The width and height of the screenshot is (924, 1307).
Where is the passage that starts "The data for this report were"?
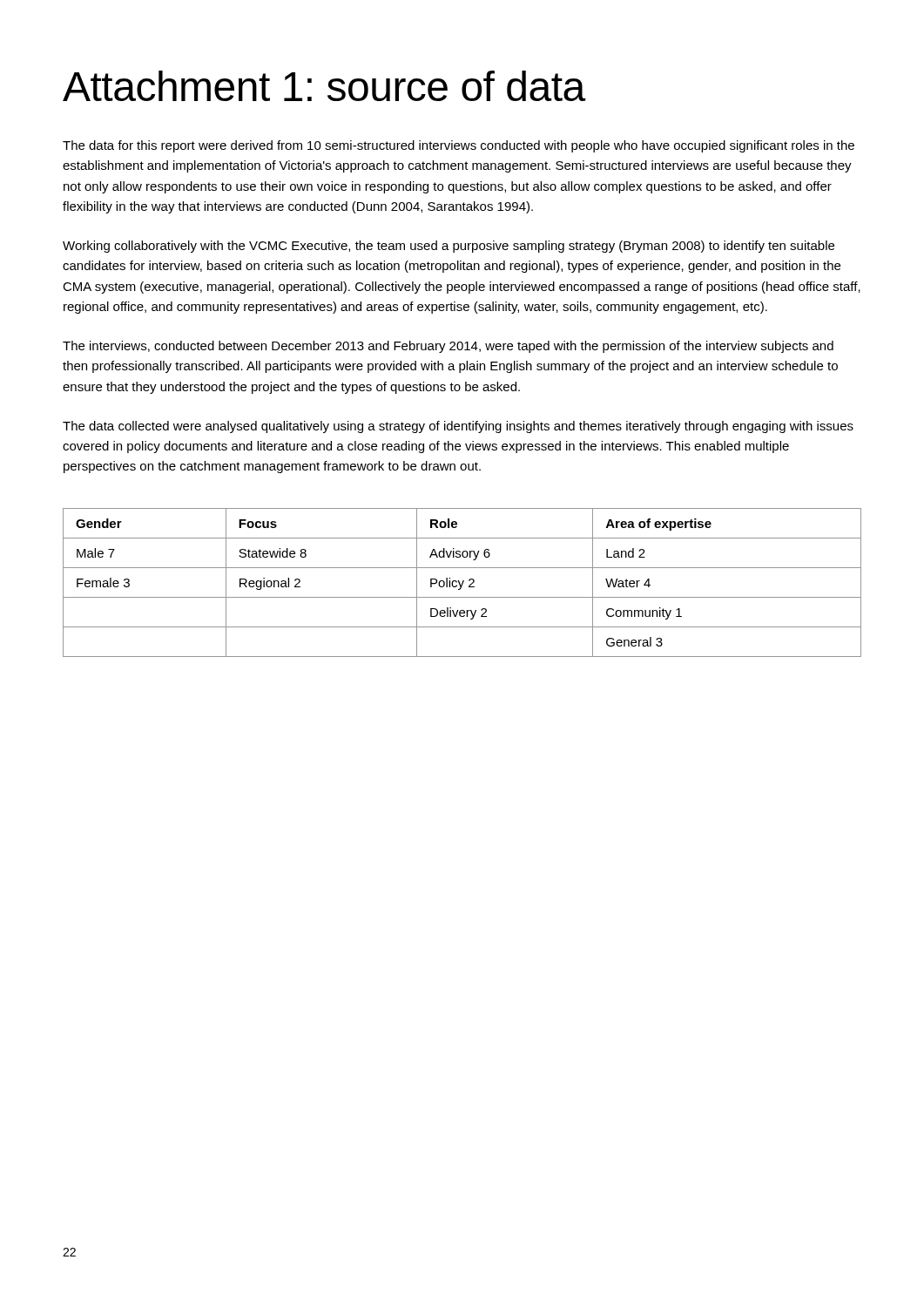pyautogui.click(x=462, y=176)
